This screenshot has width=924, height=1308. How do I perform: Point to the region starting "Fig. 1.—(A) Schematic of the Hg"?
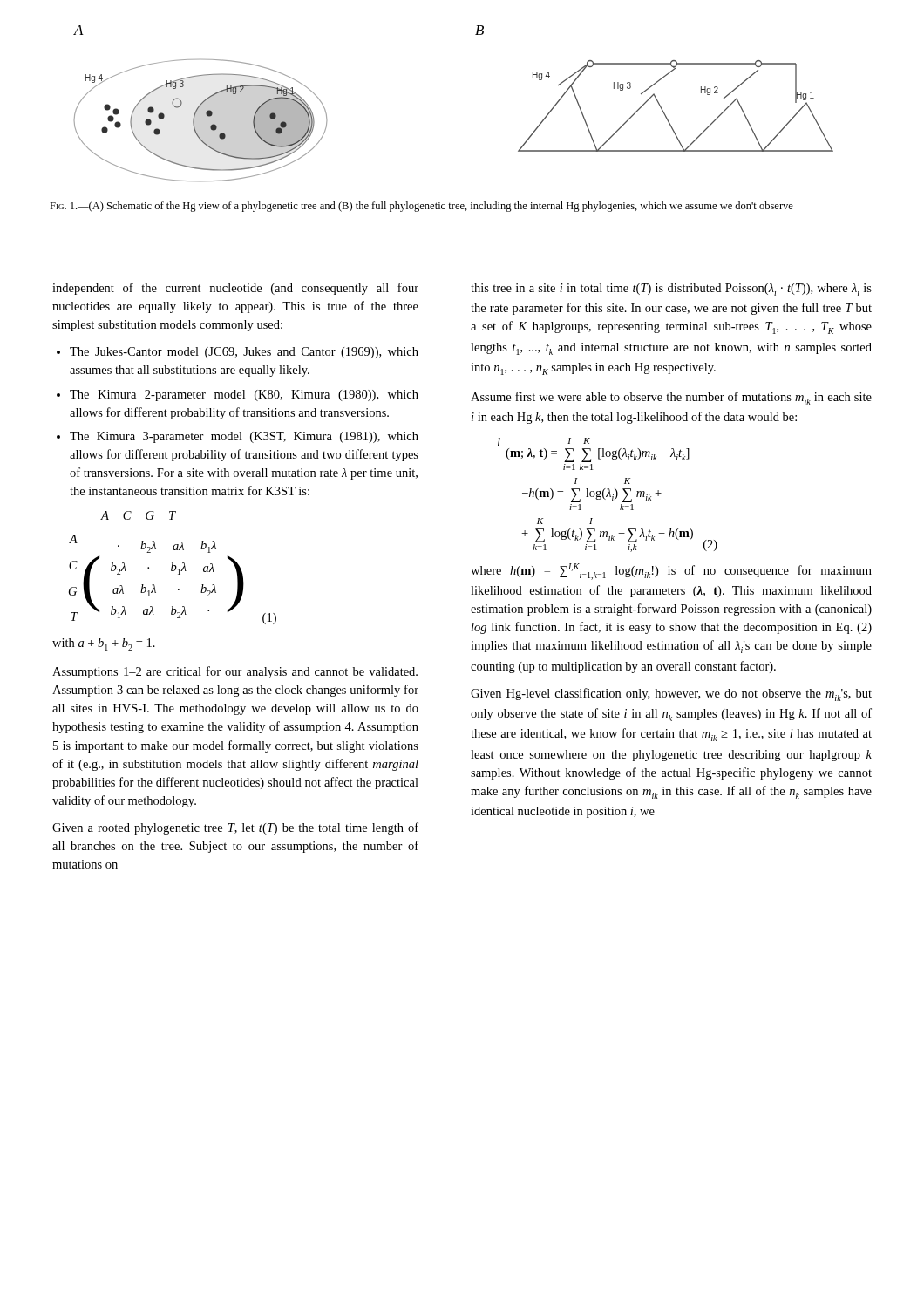tap(459, 206)
